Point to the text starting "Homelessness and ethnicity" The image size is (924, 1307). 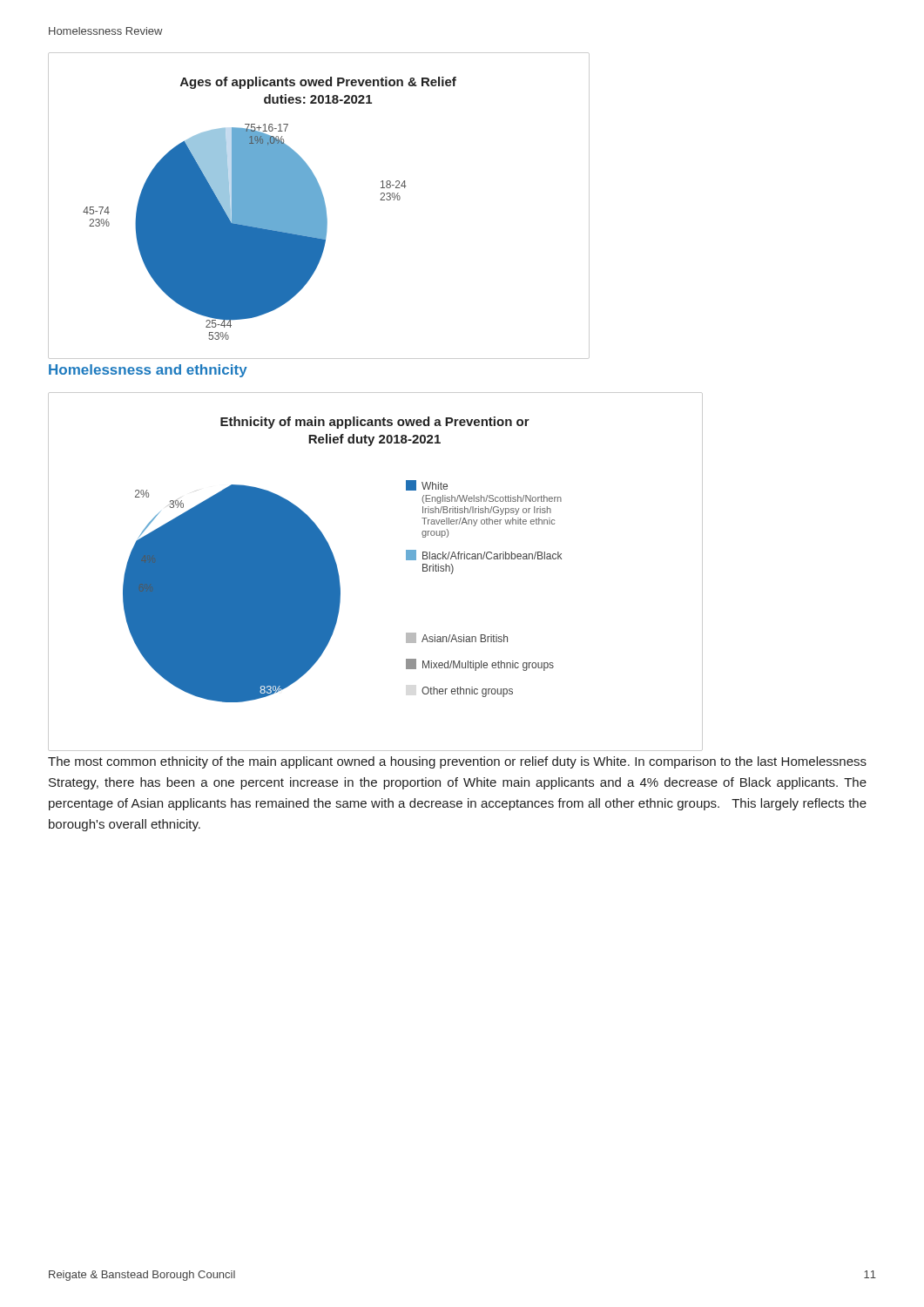coord(147,370)
